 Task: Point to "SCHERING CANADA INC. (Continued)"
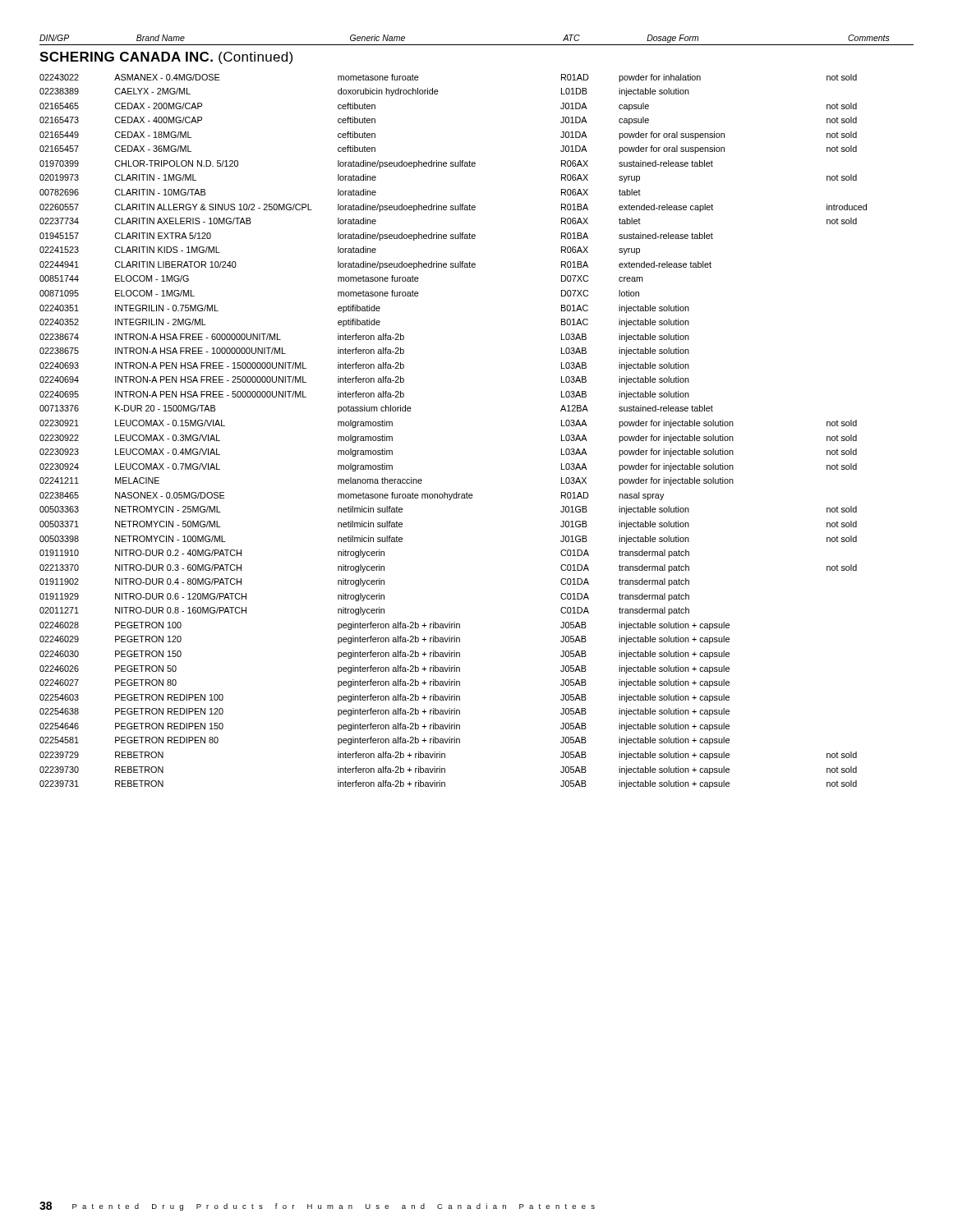click(167, 57)
